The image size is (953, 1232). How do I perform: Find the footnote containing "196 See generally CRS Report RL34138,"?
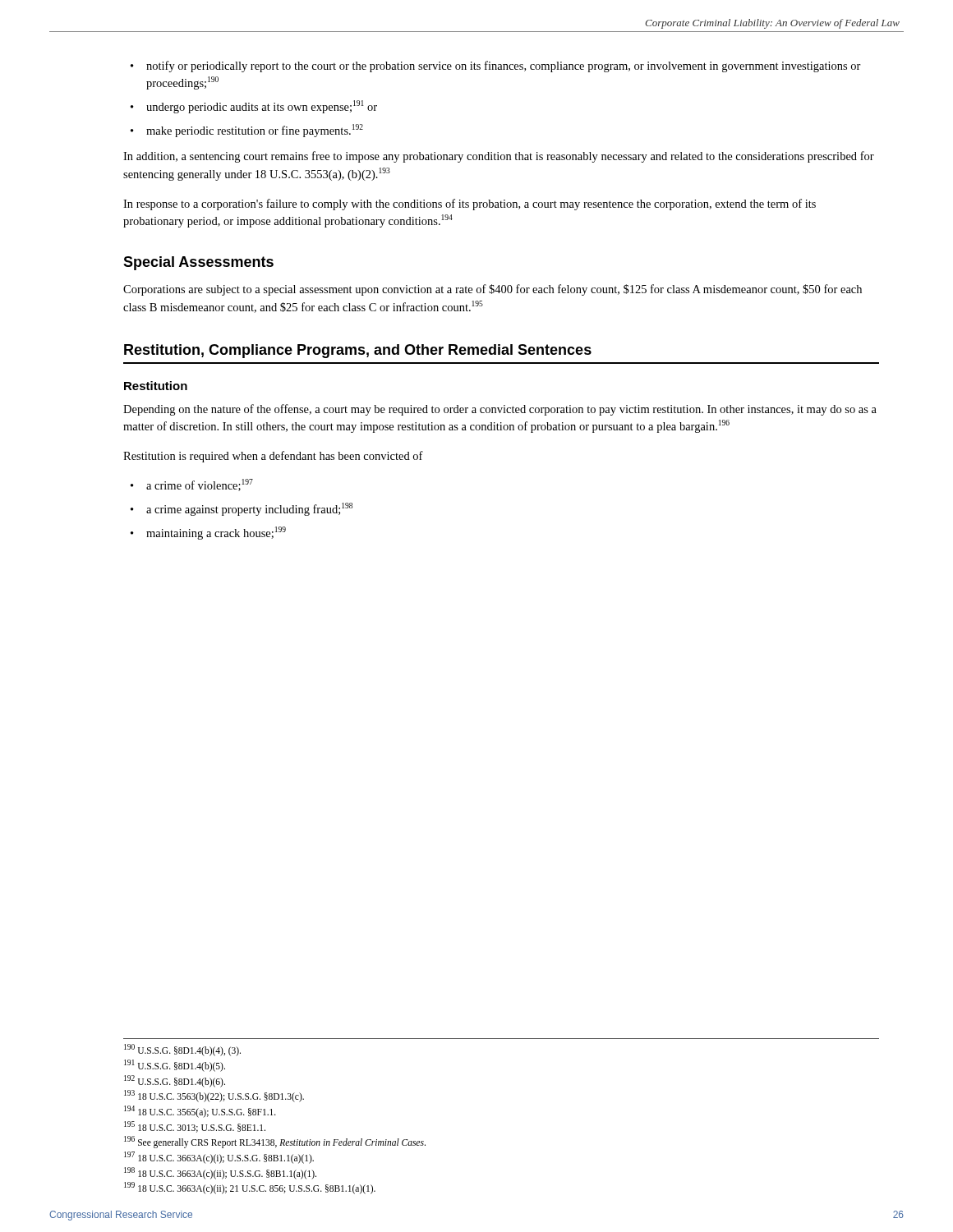coord(275,1142)
